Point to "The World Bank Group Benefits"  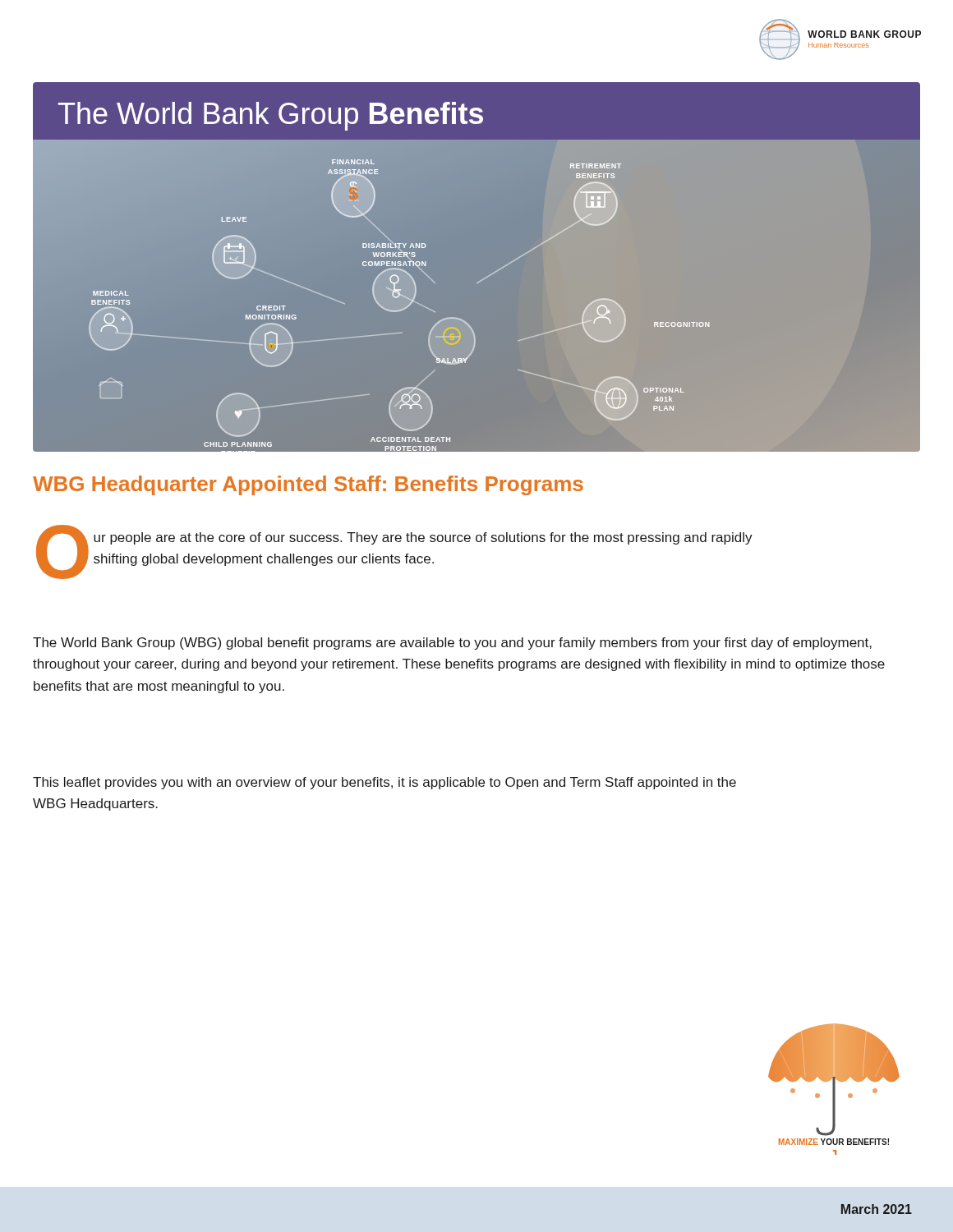(x=271, y=114)
